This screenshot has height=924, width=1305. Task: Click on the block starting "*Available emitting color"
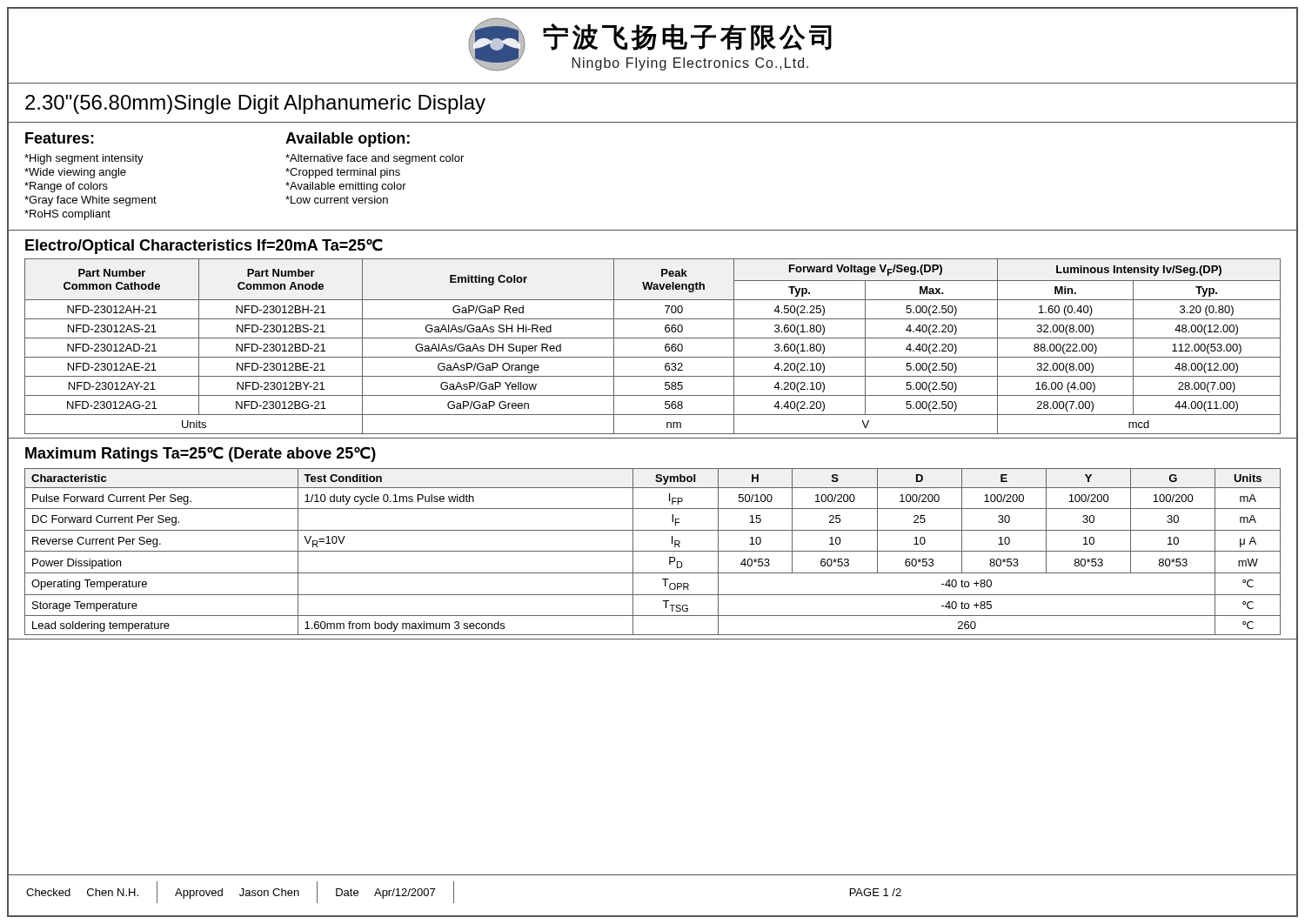[346, 186]
